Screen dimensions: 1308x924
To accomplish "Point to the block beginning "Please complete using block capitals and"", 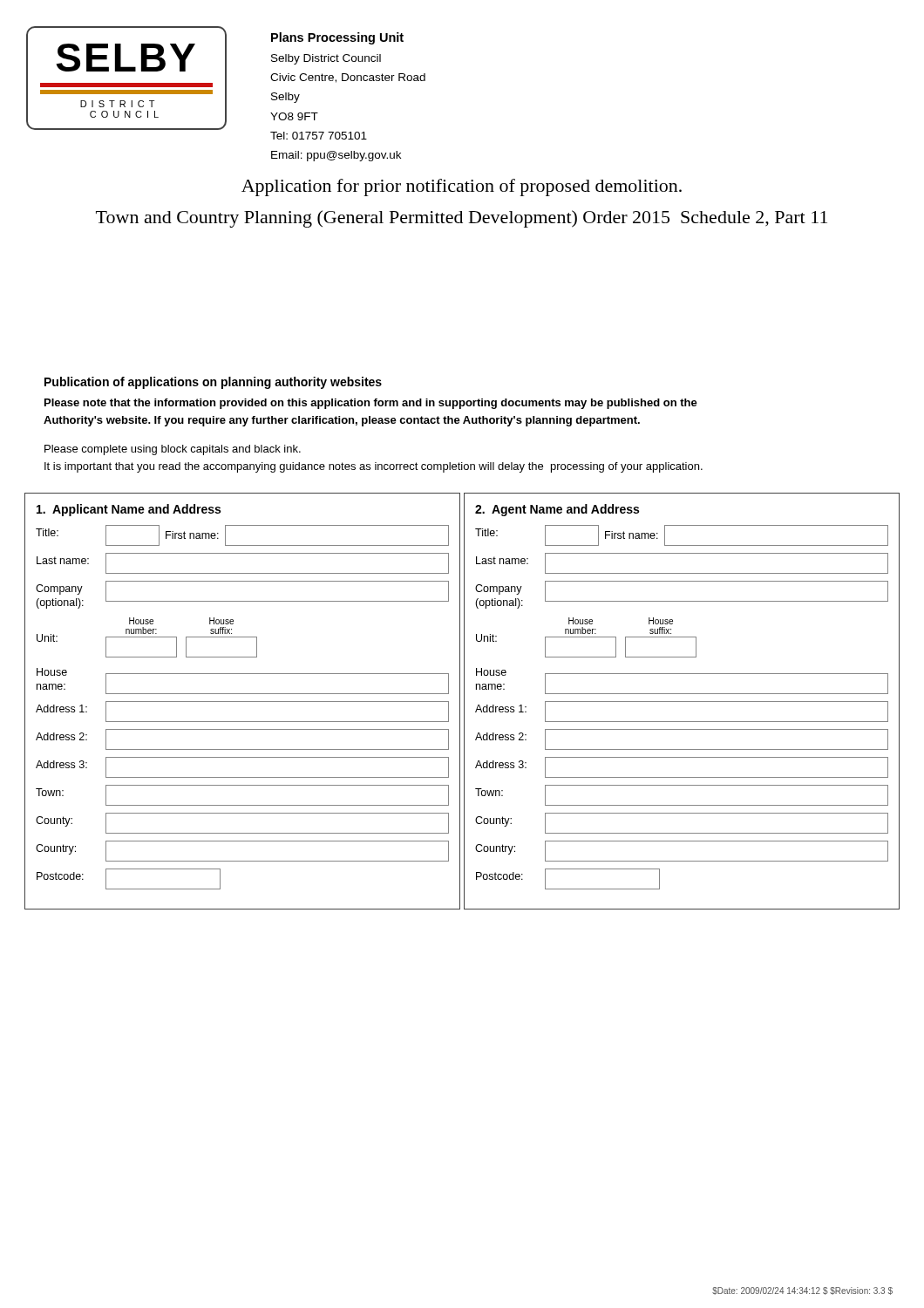I will [x=373, y=457].
